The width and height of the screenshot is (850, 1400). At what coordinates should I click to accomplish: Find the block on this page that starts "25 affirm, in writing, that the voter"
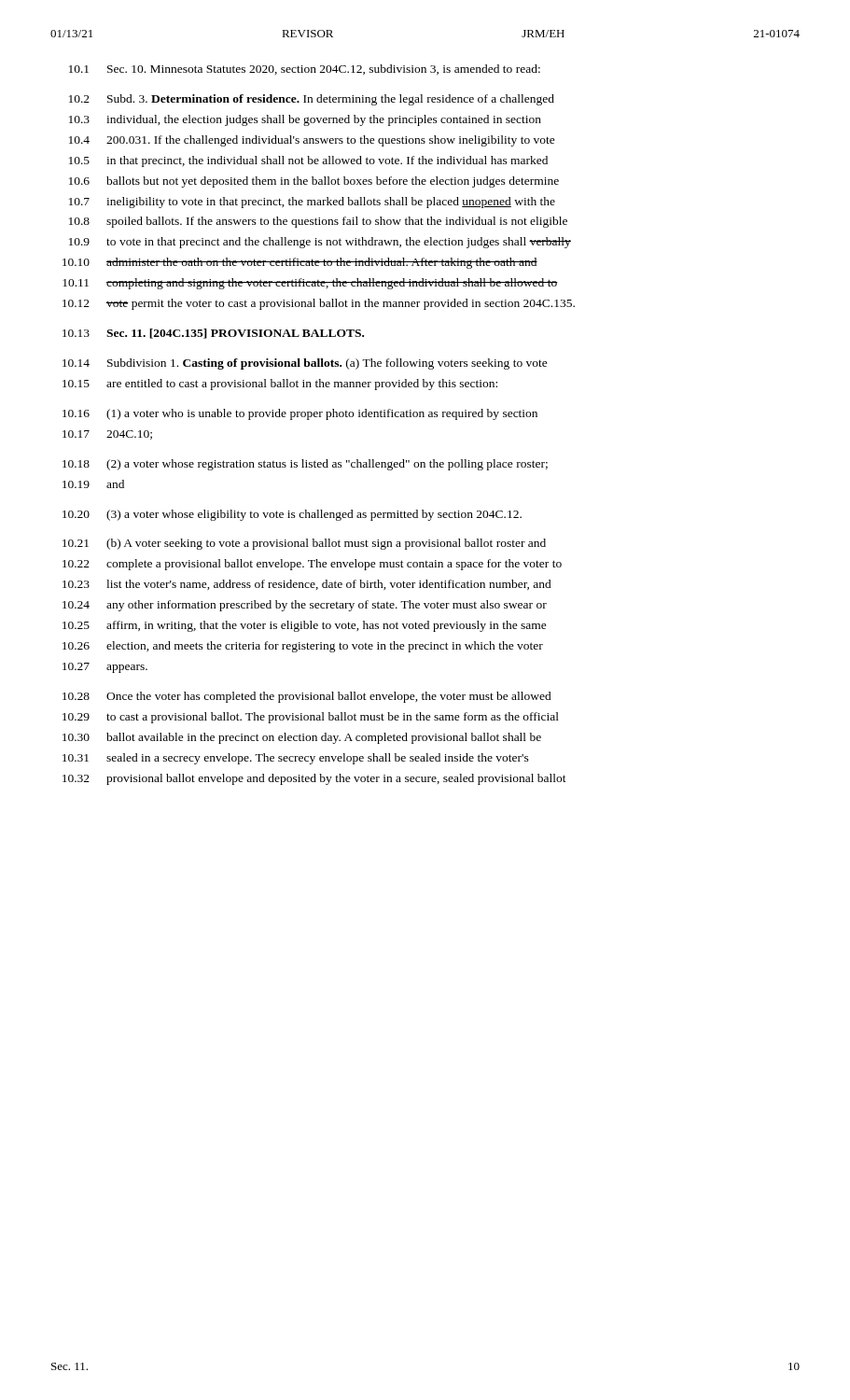[425, 626]
